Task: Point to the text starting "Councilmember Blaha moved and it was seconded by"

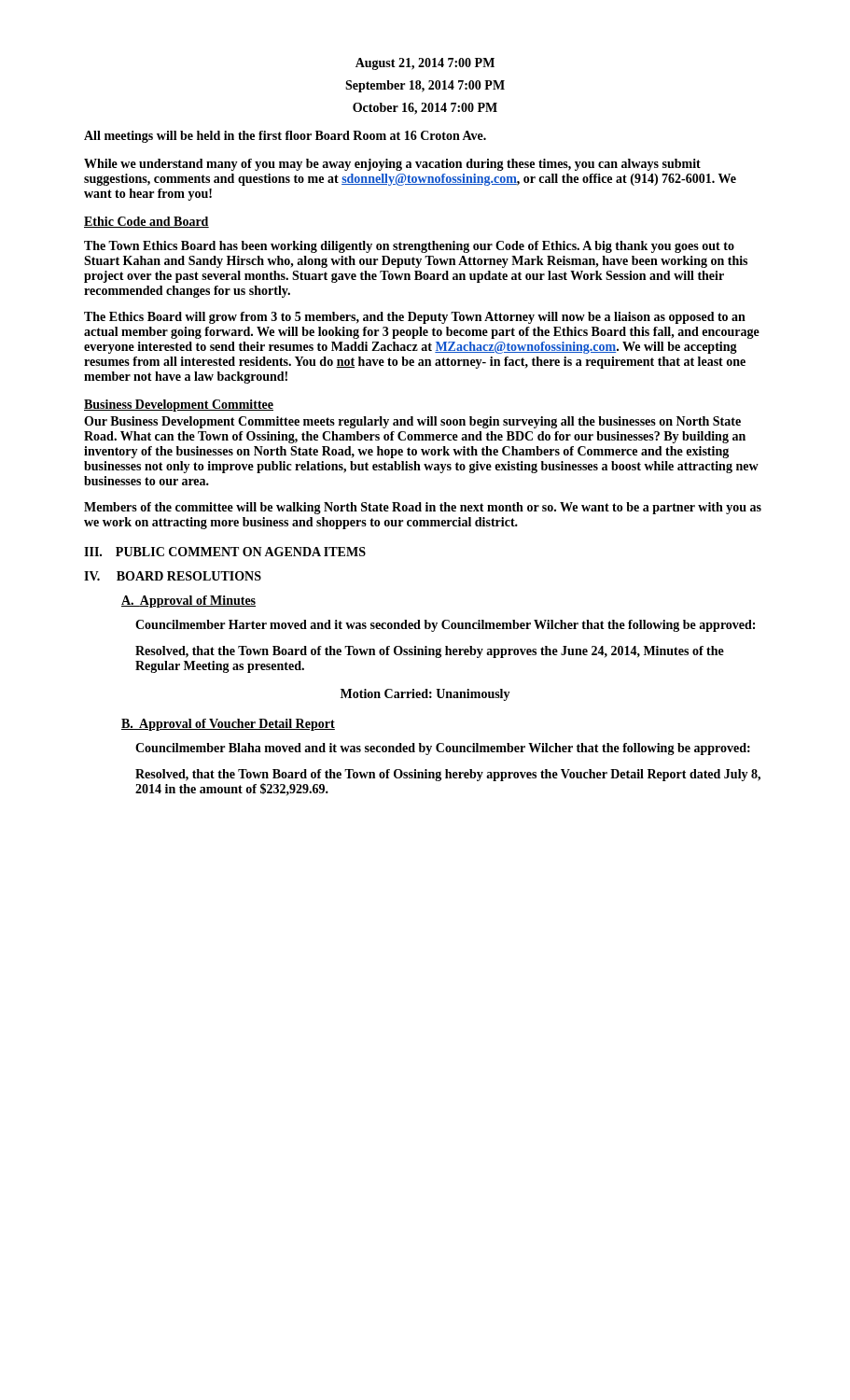Action: (x=443, y=748)
